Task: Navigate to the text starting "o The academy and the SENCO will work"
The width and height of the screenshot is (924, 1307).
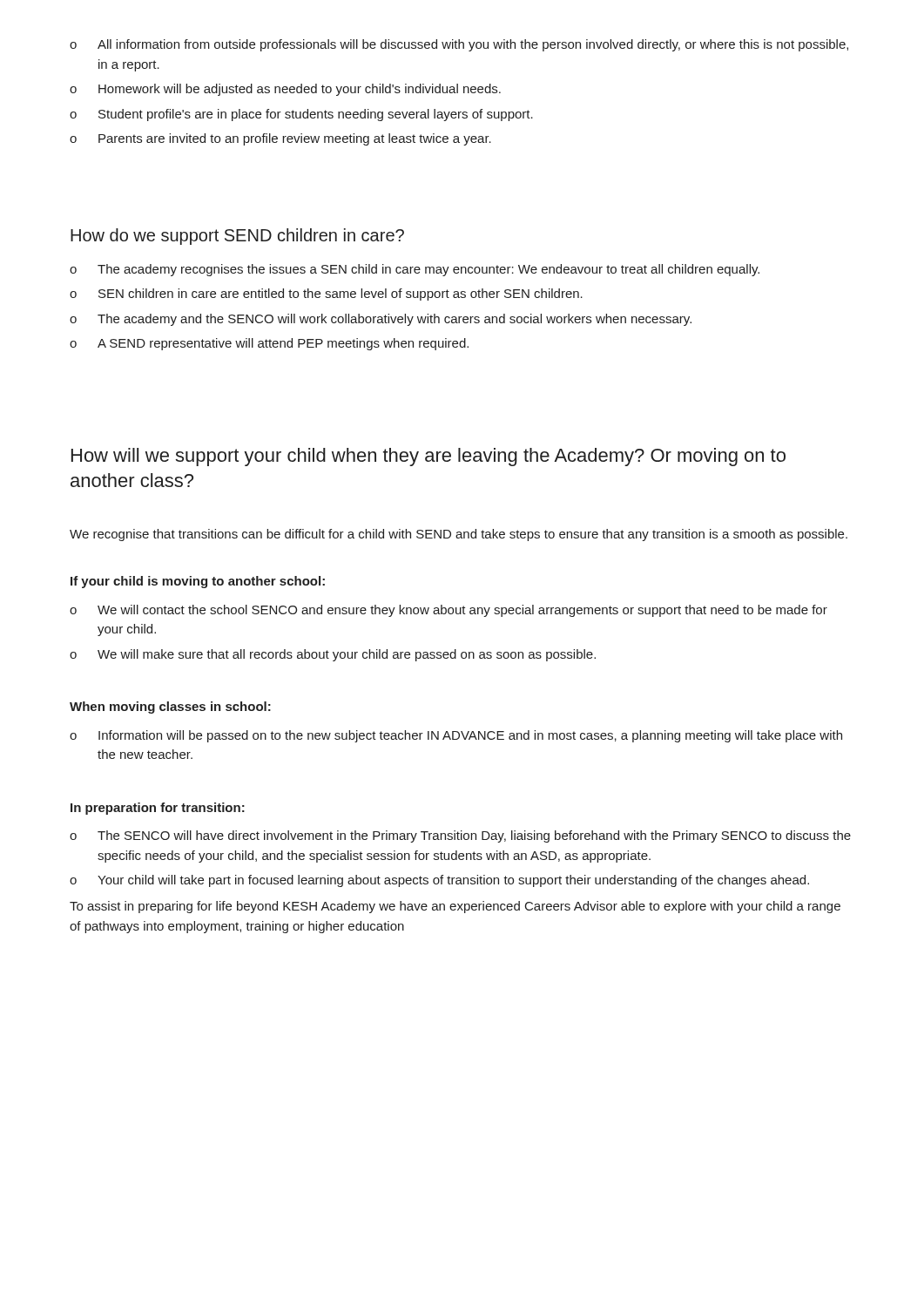Action: [462, 319]
